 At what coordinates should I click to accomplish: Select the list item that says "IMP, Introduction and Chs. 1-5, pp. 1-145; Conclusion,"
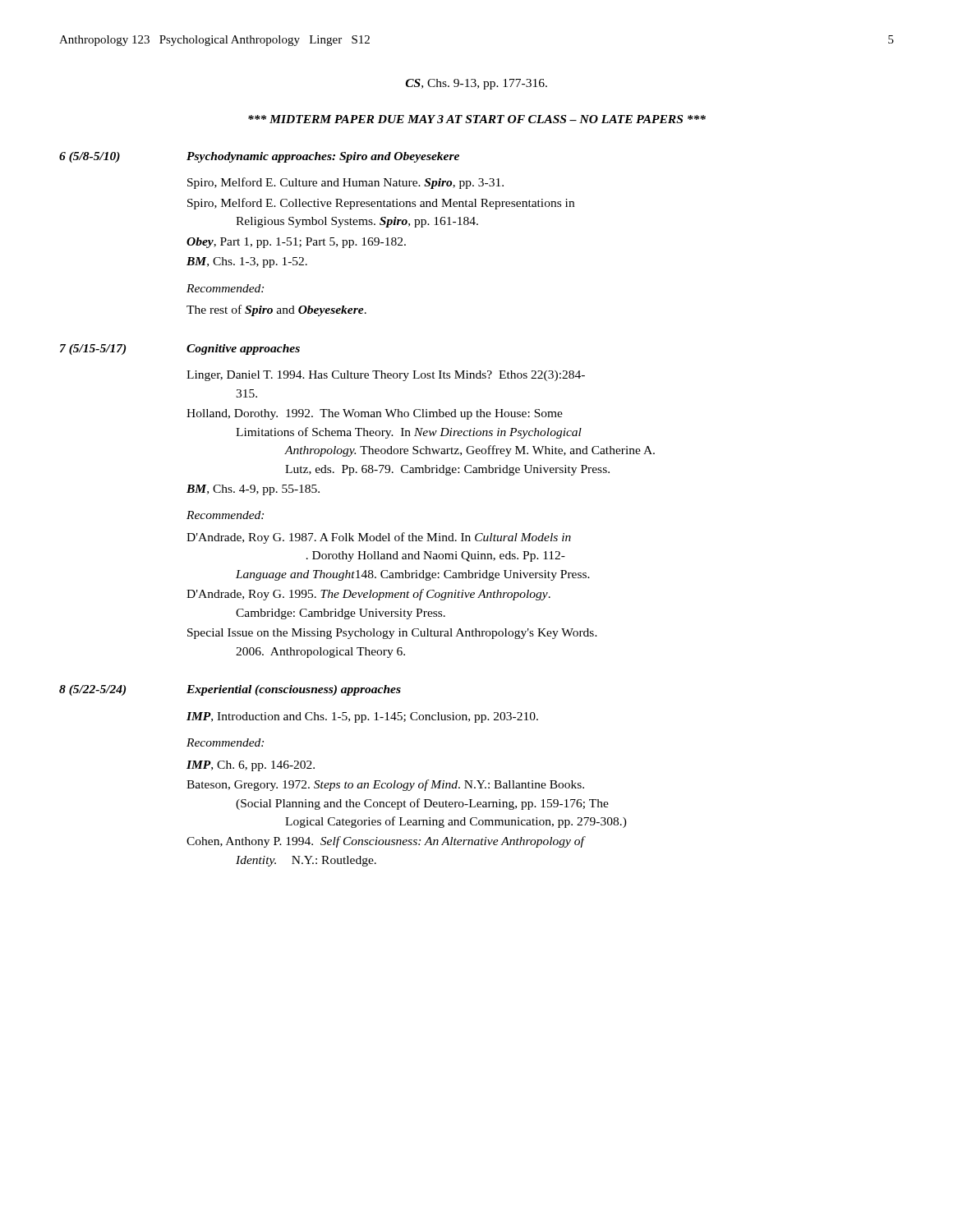pyautogui.click(x=363, y=715)
